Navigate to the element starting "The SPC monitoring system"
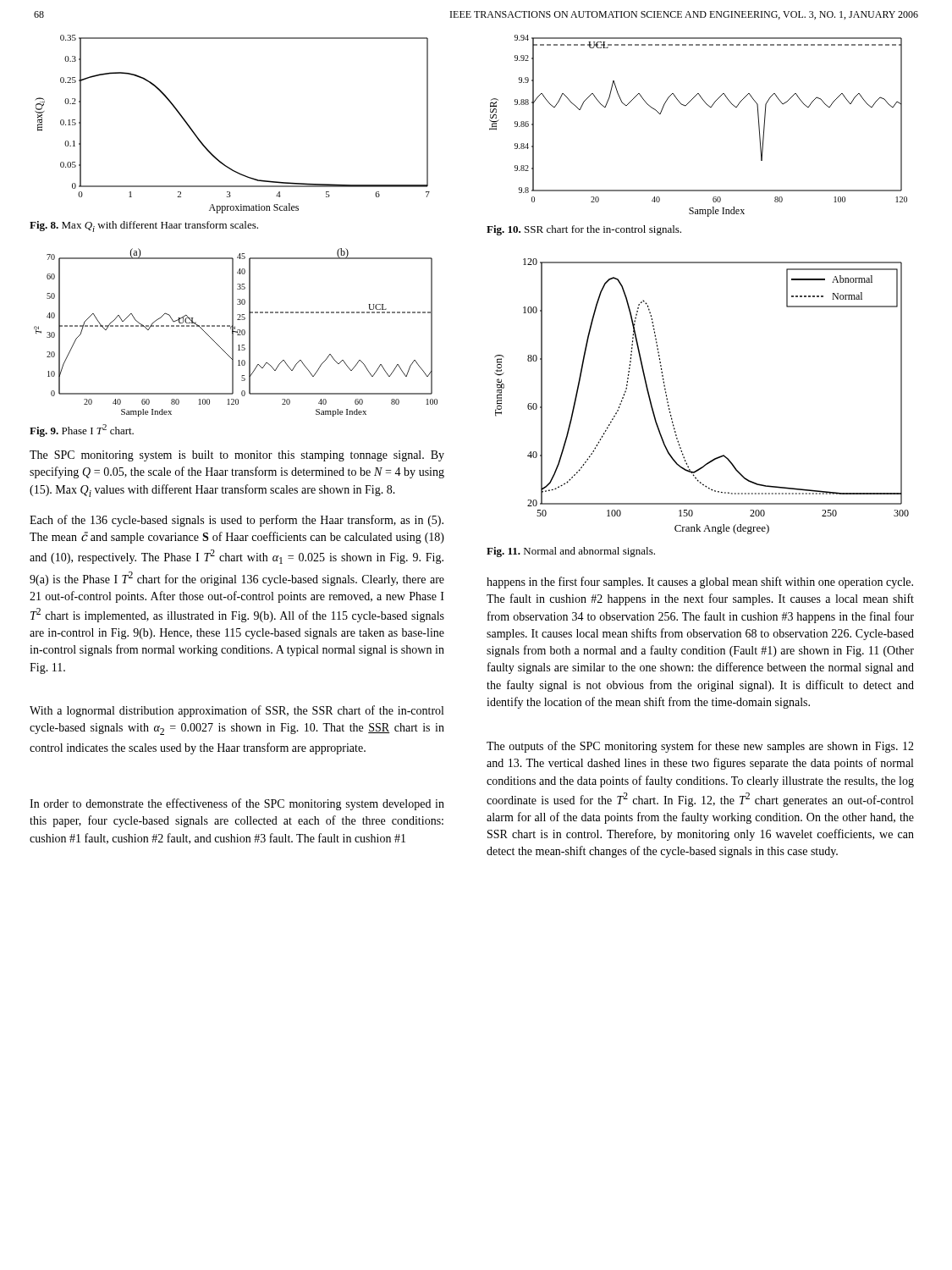 pos(237,474)
